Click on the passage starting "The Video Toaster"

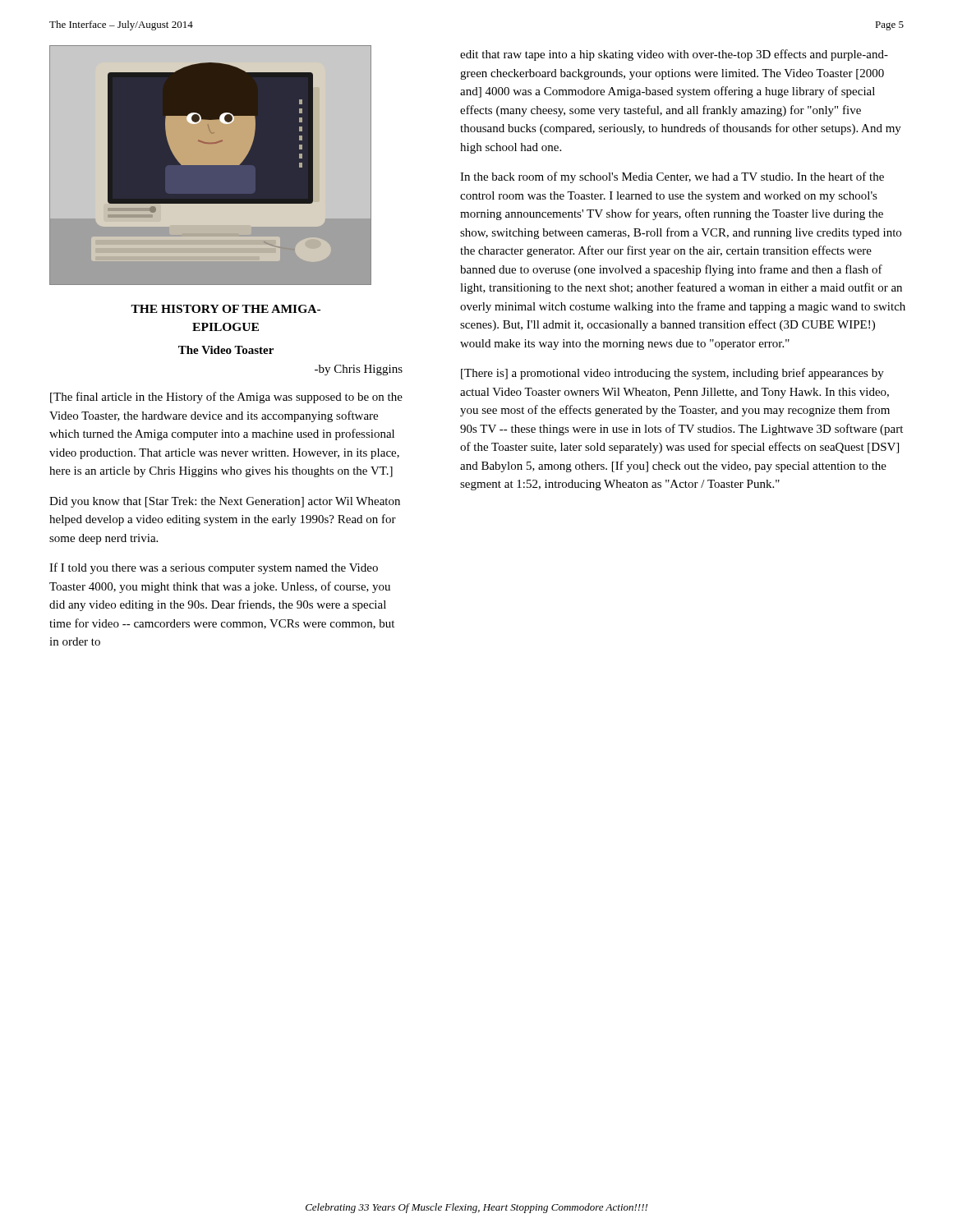point(226,350)
